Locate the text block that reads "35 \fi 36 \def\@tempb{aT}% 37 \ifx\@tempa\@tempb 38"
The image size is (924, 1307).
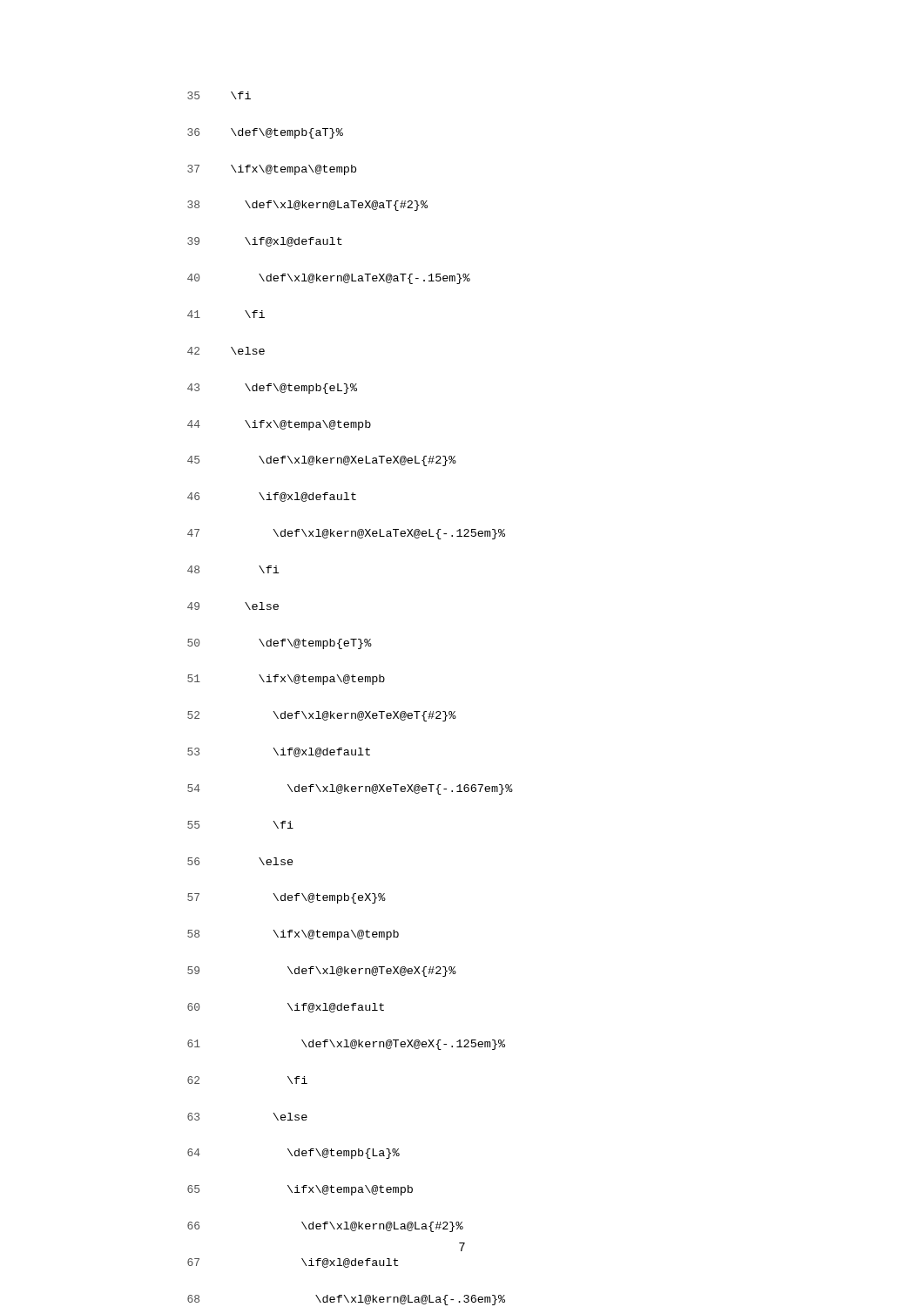tap(240, 95)
